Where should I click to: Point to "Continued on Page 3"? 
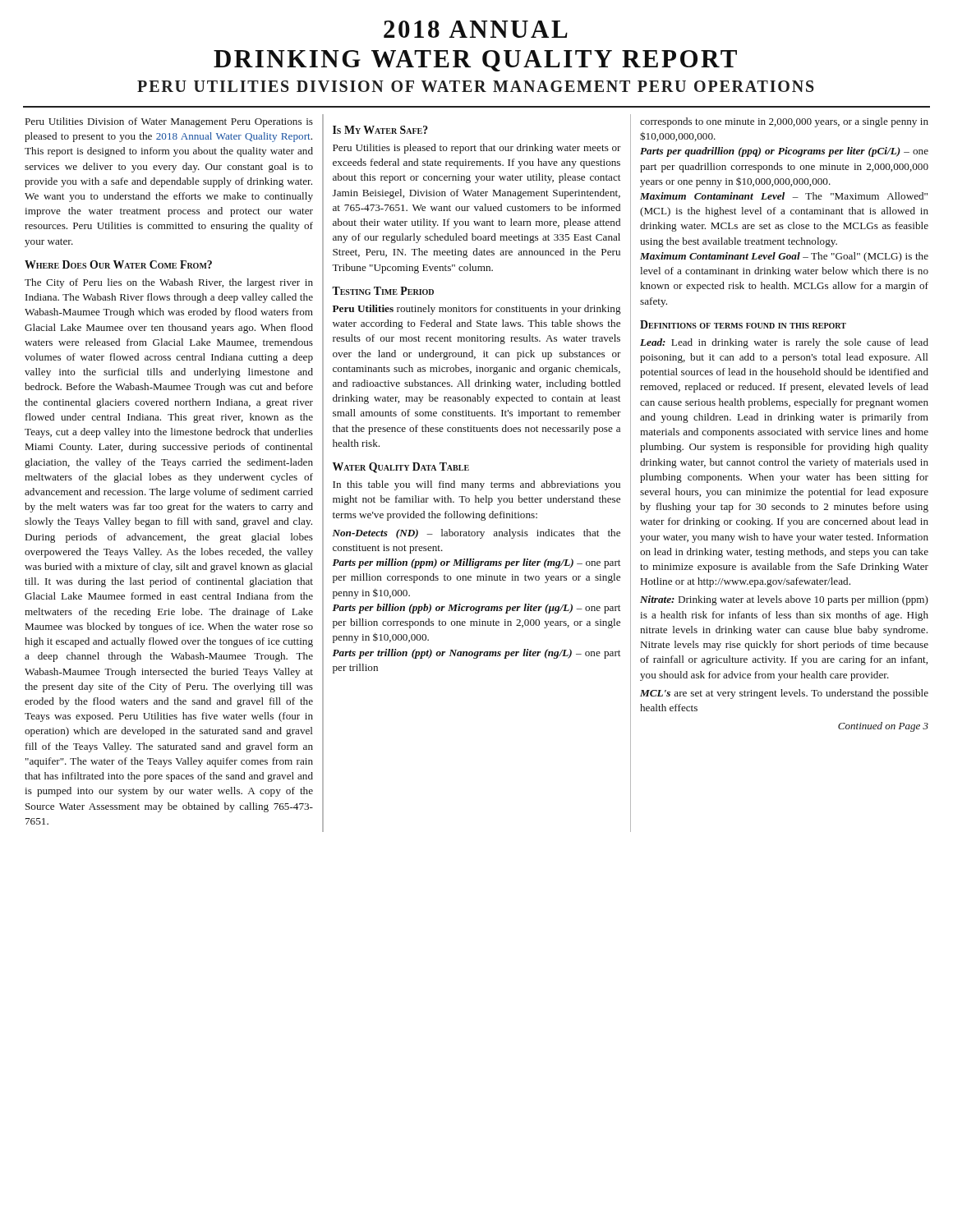point(883,726)
